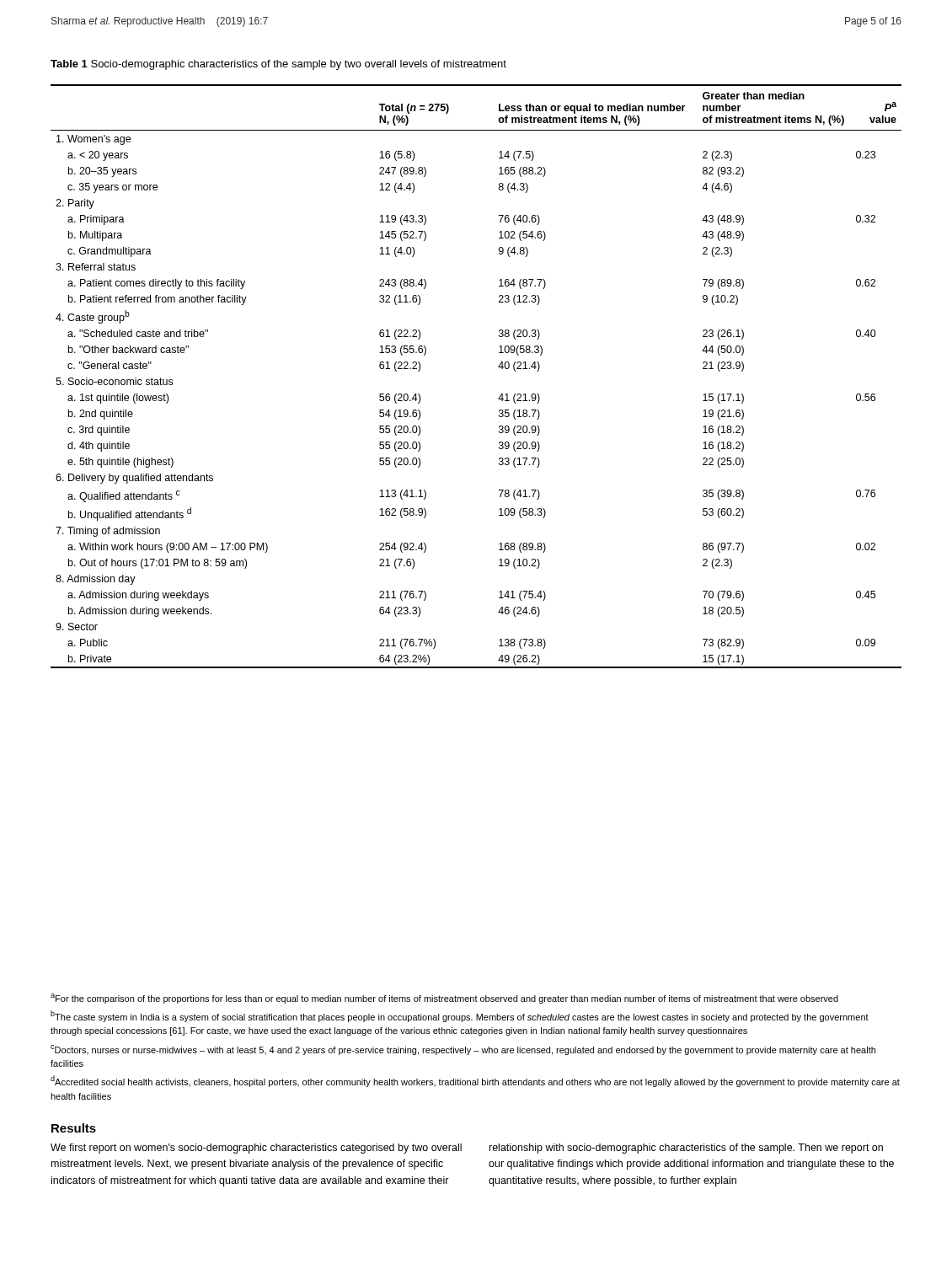Screen dimensions: 1264x952
Task: Click on the footnote containing "aFor the comparison"
Action: point(444,997)
